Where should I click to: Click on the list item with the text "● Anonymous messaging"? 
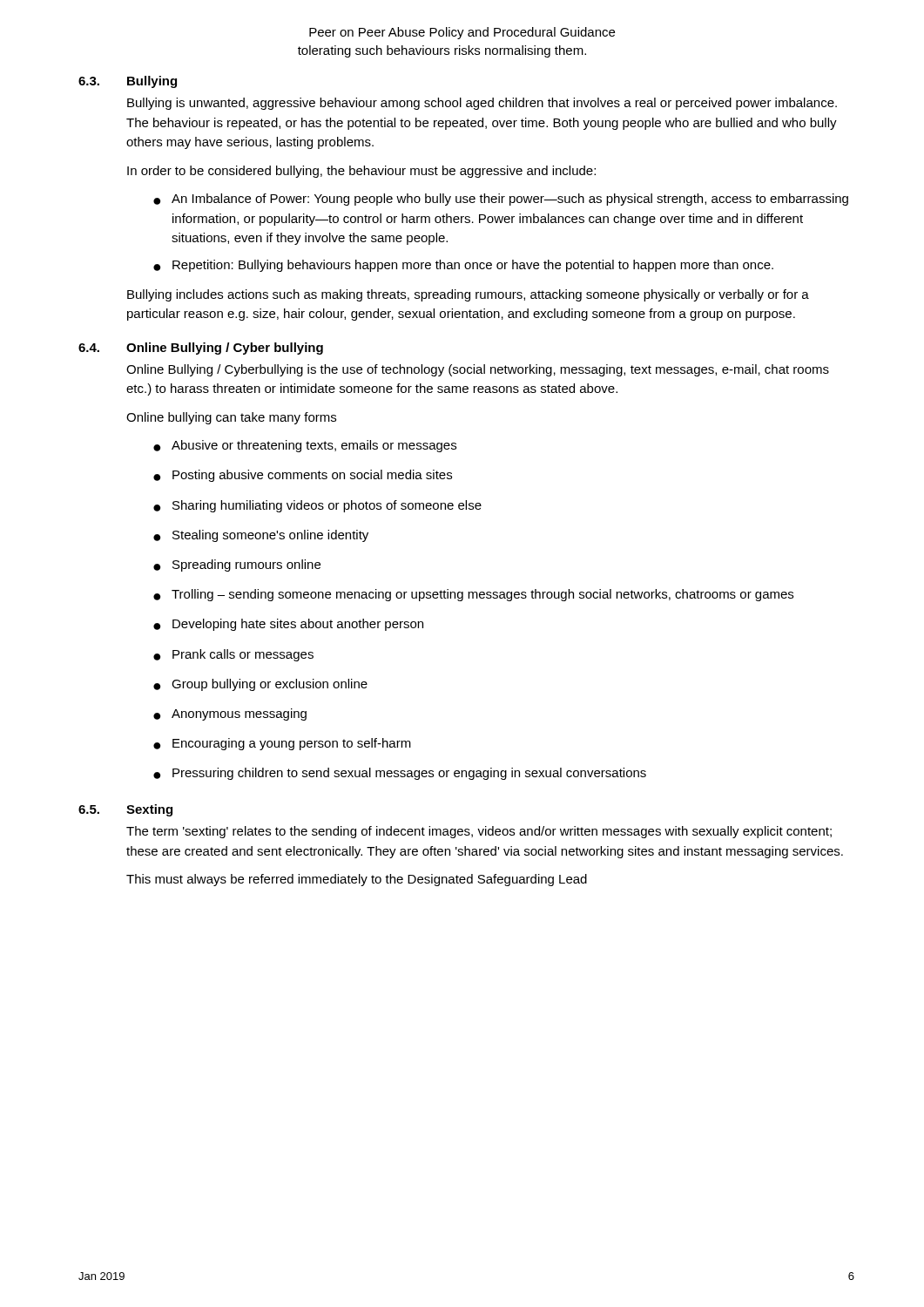230,714
